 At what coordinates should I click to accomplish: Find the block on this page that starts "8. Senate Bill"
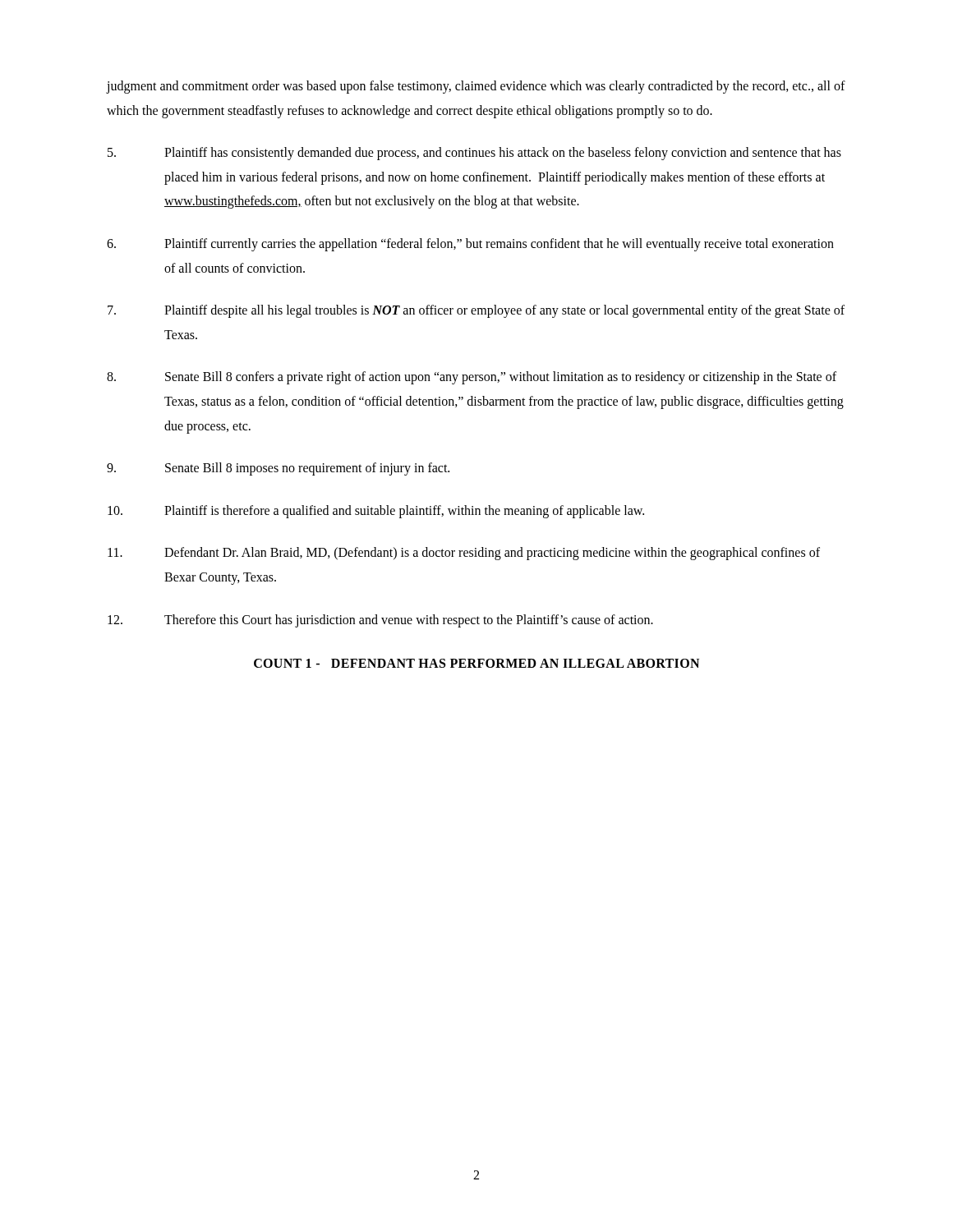[476, 401]
